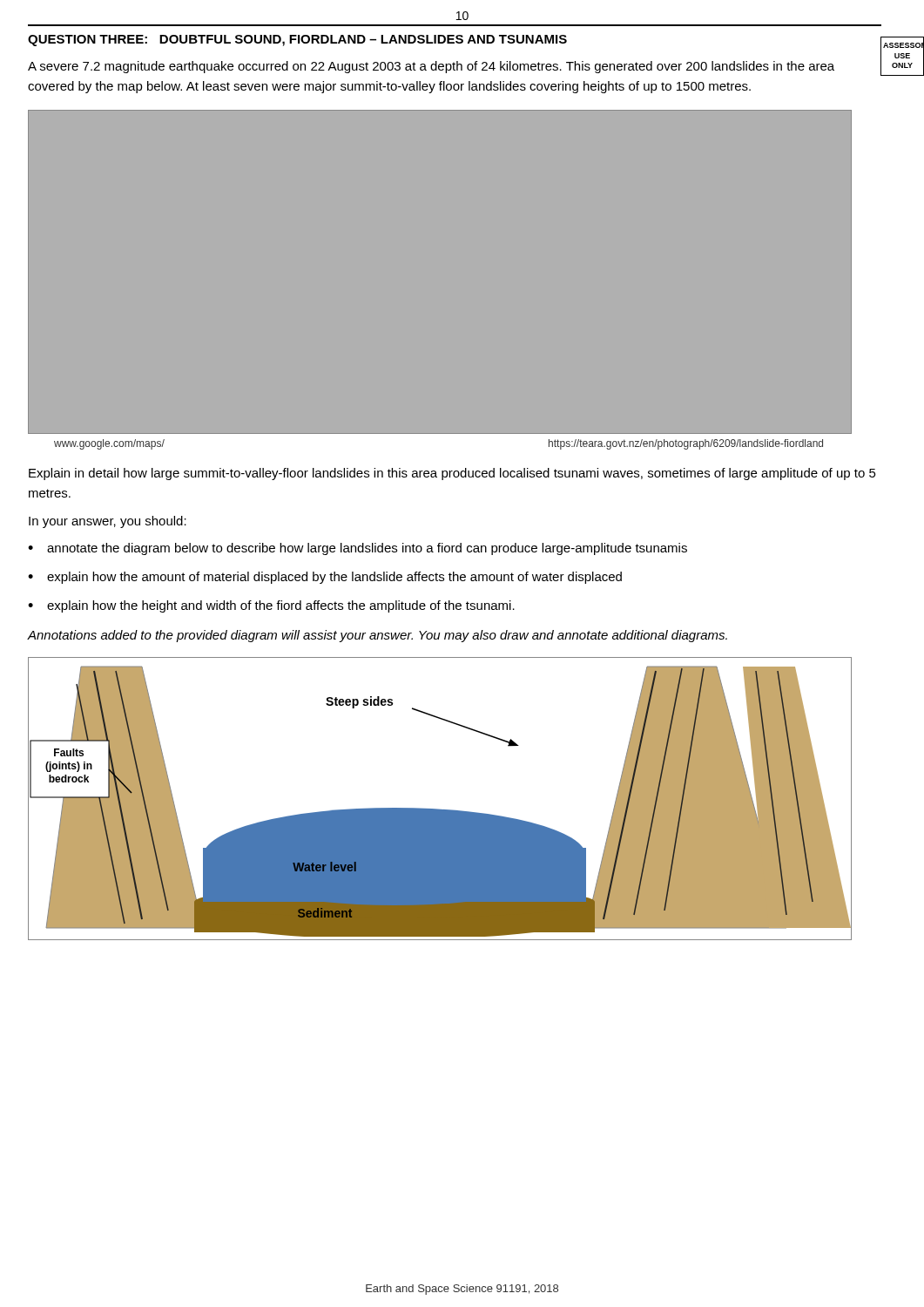Where does it say "In your answer, you should:"?

pos(107,521)
